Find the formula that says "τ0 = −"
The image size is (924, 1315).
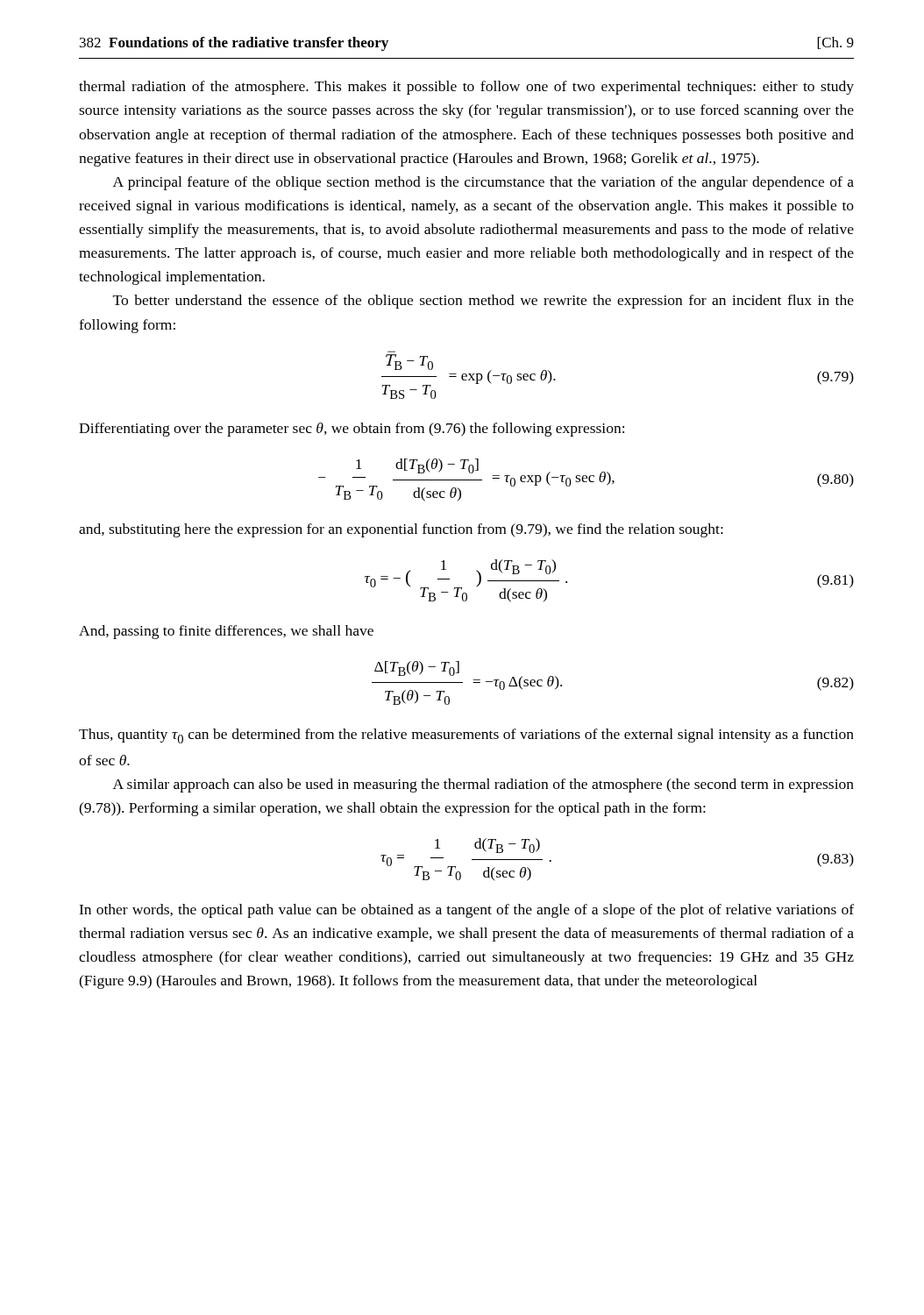tap(479, 581)
